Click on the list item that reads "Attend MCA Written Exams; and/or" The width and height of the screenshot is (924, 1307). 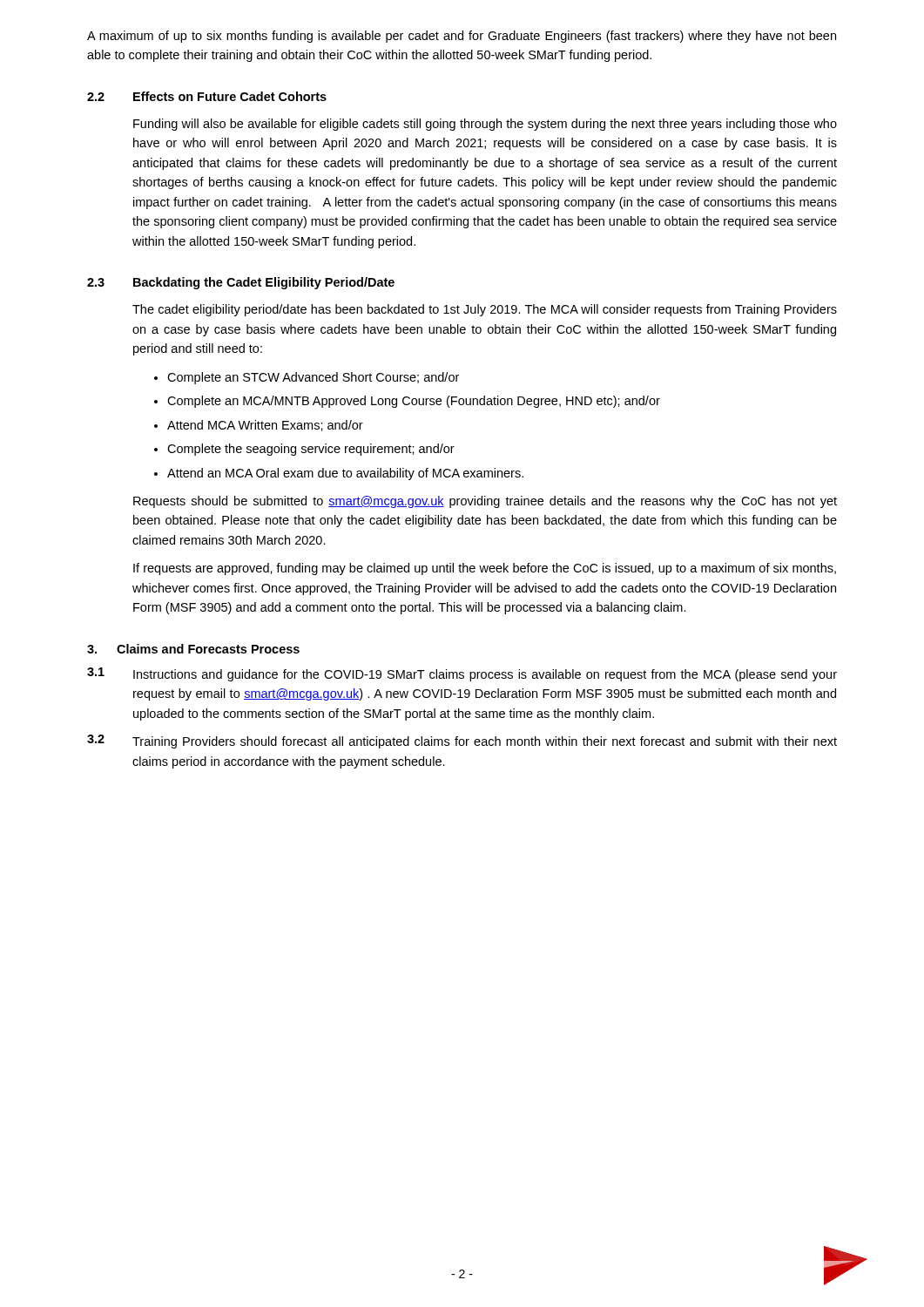coord(265,425)
